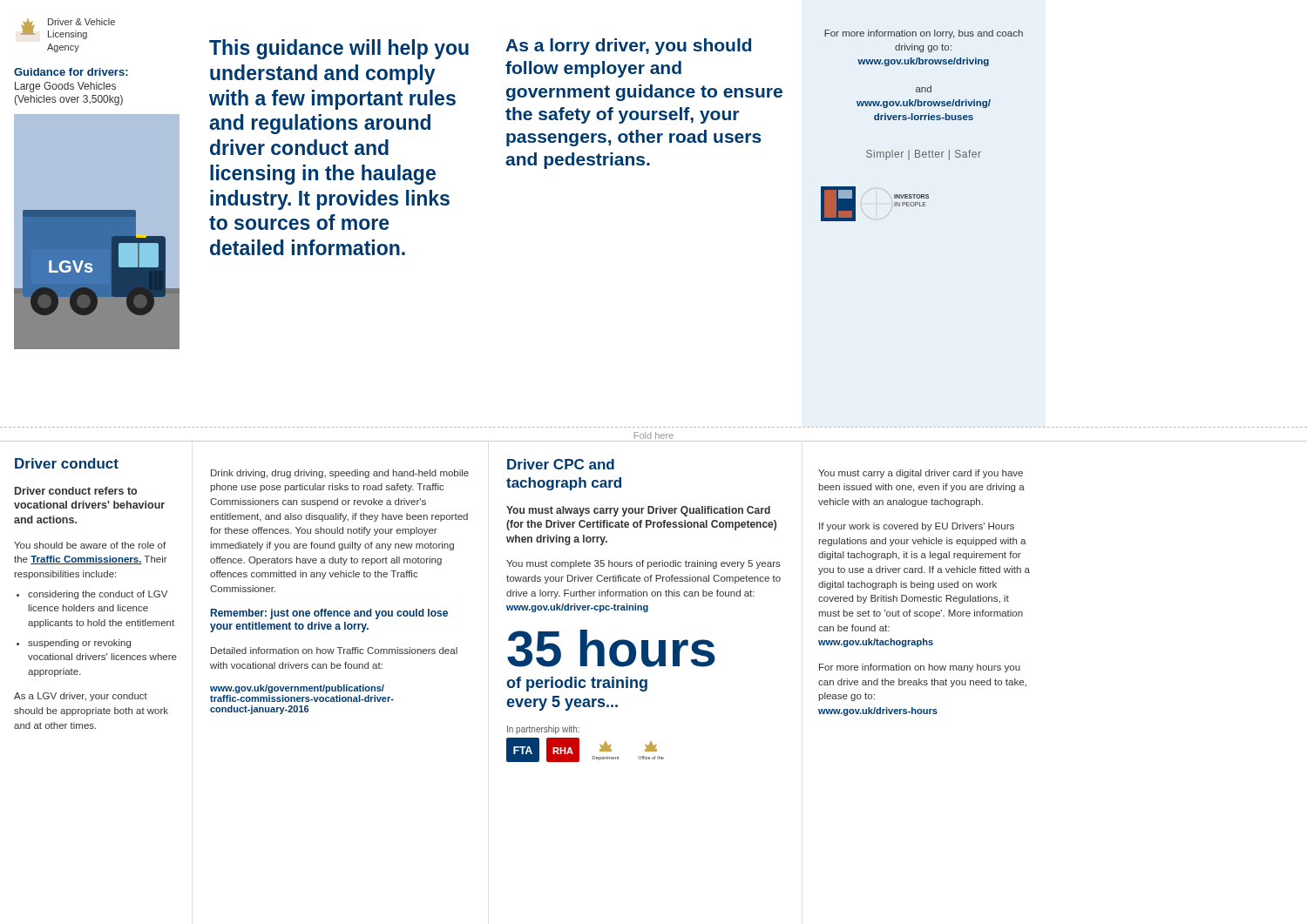This screenshot has height=924, width=1307.
Task: Find the block on this page that starts "Detailed information on"
Action: 340,679
